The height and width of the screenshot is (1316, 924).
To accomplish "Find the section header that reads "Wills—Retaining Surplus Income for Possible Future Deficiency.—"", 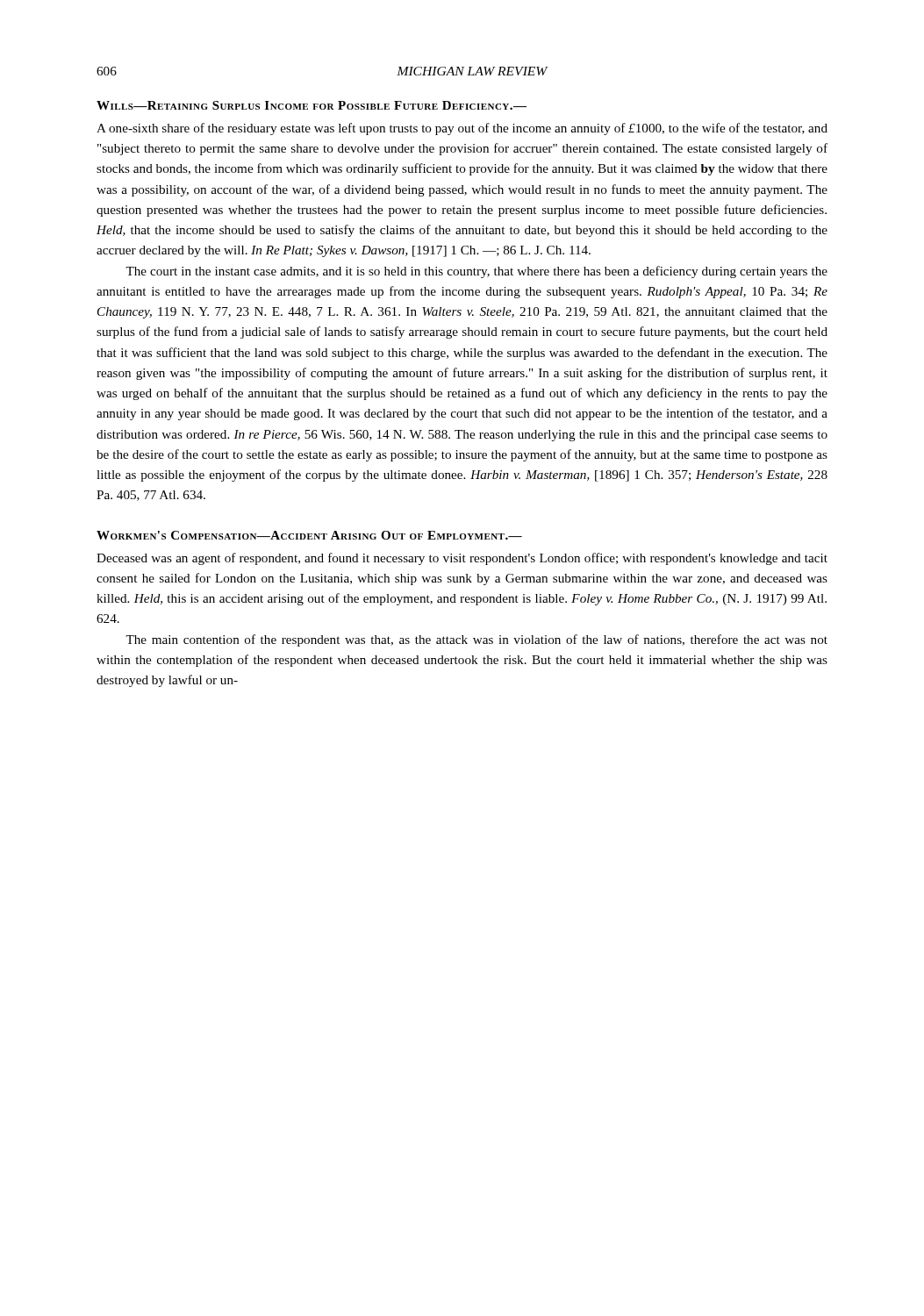I will (462, 302).
